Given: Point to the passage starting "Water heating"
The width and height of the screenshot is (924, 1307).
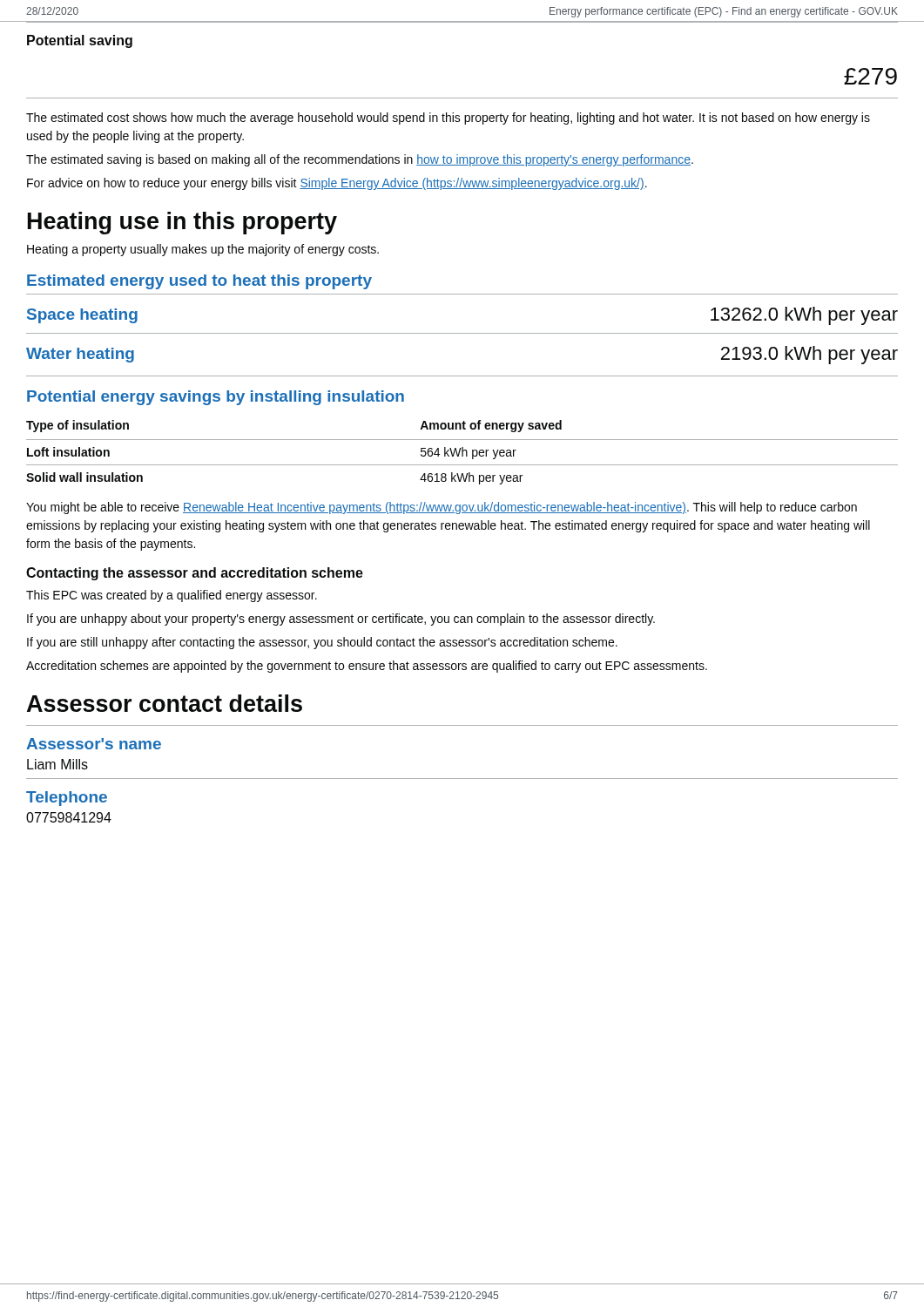Looking at the screenshot, I should click(x=81, y=354).
